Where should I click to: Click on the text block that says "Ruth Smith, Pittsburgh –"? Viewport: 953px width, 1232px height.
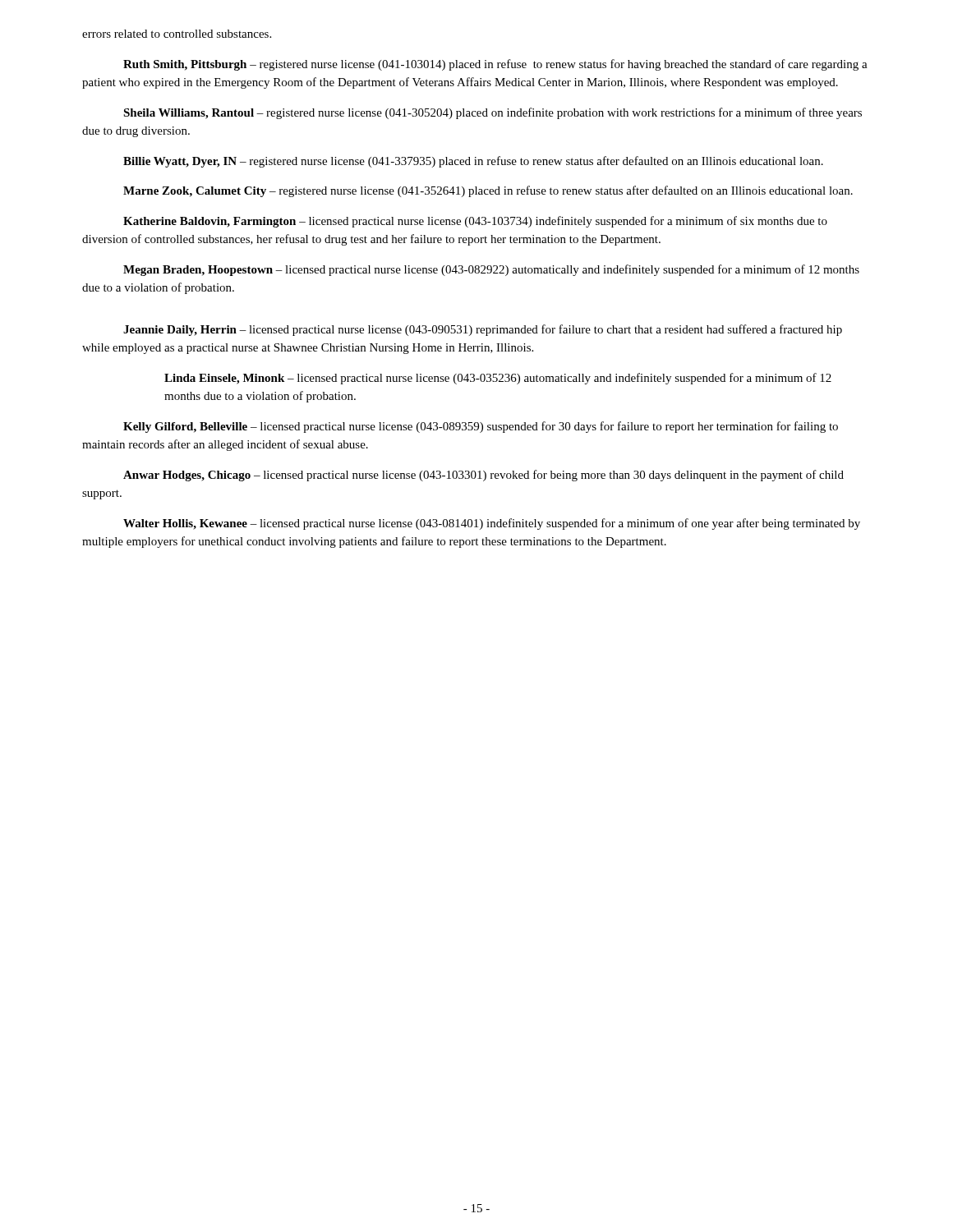tap(476, 73)
